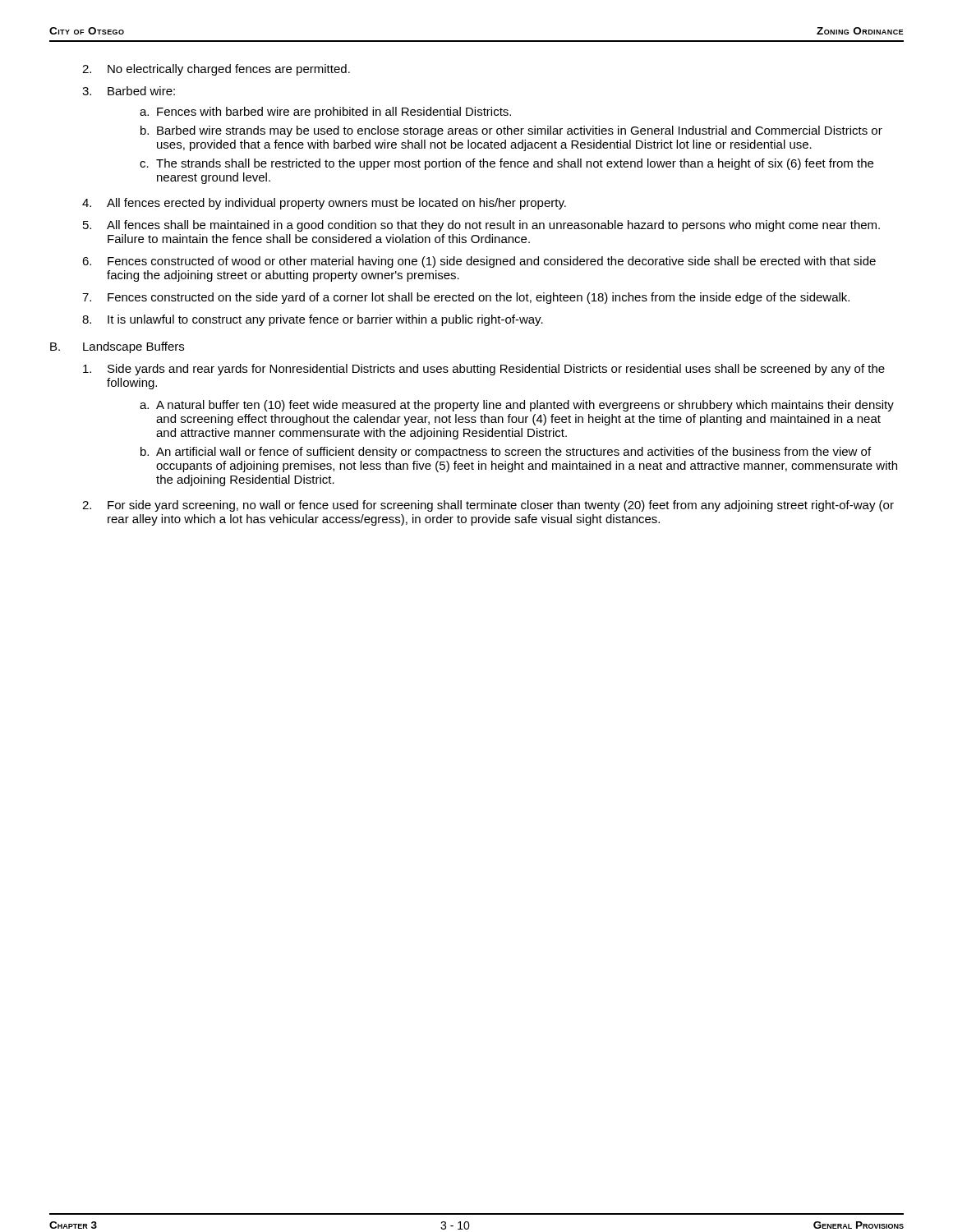Viewport: 953px width, 1232px height.
Task: Select the element starting "2. For side yard screening, no"
Action: [x=493, y=512]
